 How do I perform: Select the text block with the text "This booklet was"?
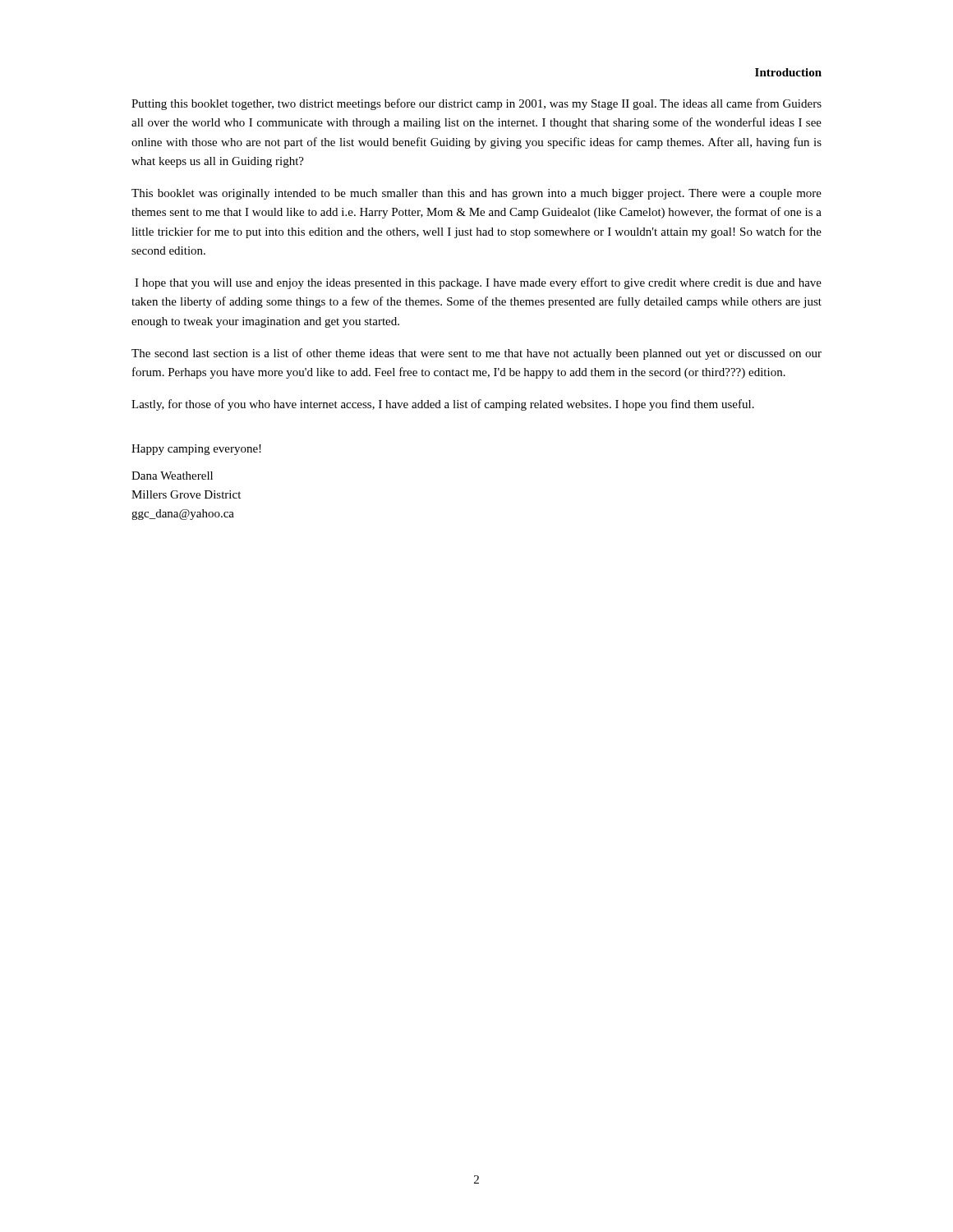point(476,222)
